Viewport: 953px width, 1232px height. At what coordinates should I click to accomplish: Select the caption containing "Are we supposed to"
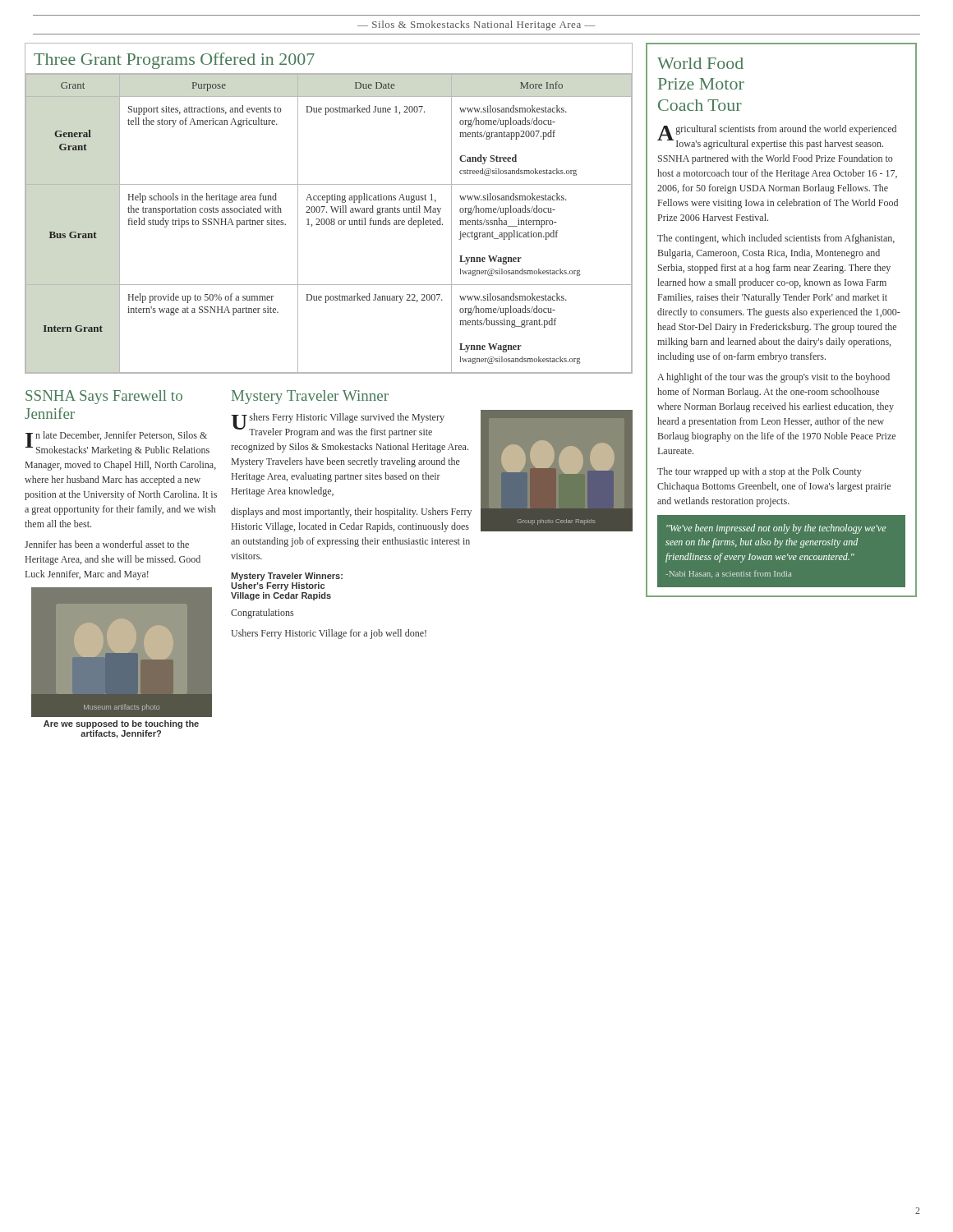tap(121, 728)
